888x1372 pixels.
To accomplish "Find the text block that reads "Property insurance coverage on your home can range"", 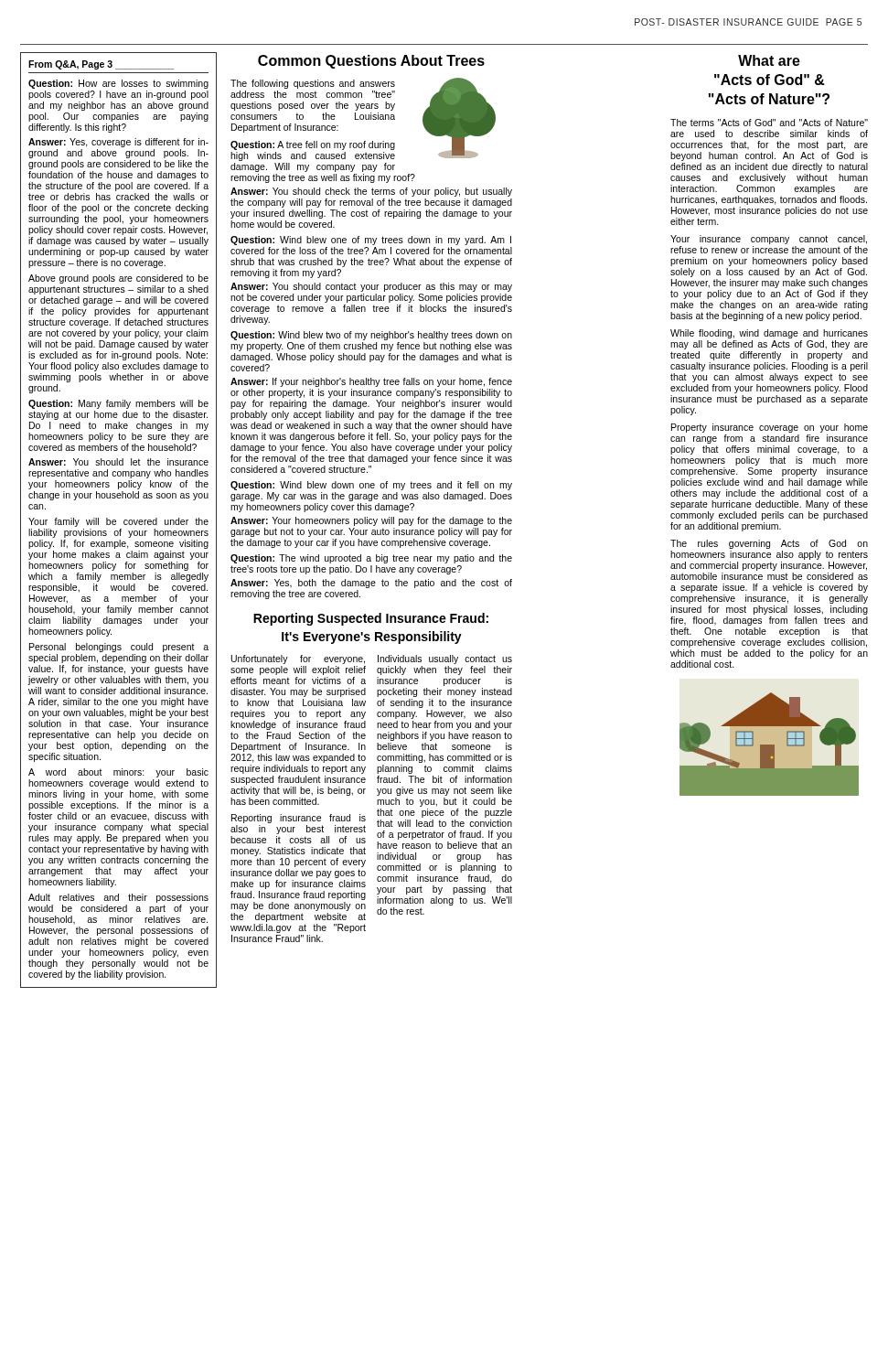I will 769,477.
